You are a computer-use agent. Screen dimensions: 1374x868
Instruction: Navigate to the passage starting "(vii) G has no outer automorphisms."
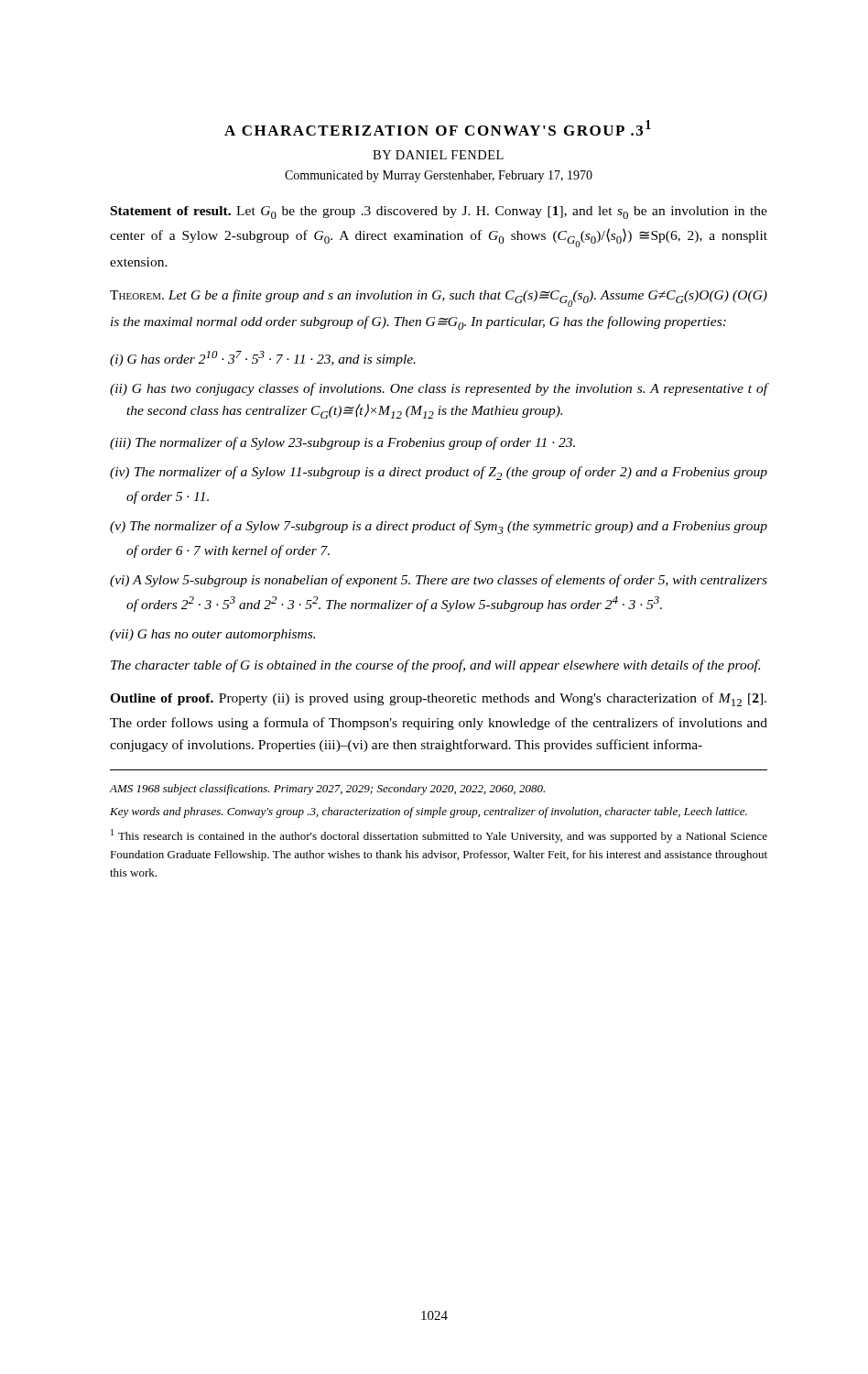coord(213,634)
